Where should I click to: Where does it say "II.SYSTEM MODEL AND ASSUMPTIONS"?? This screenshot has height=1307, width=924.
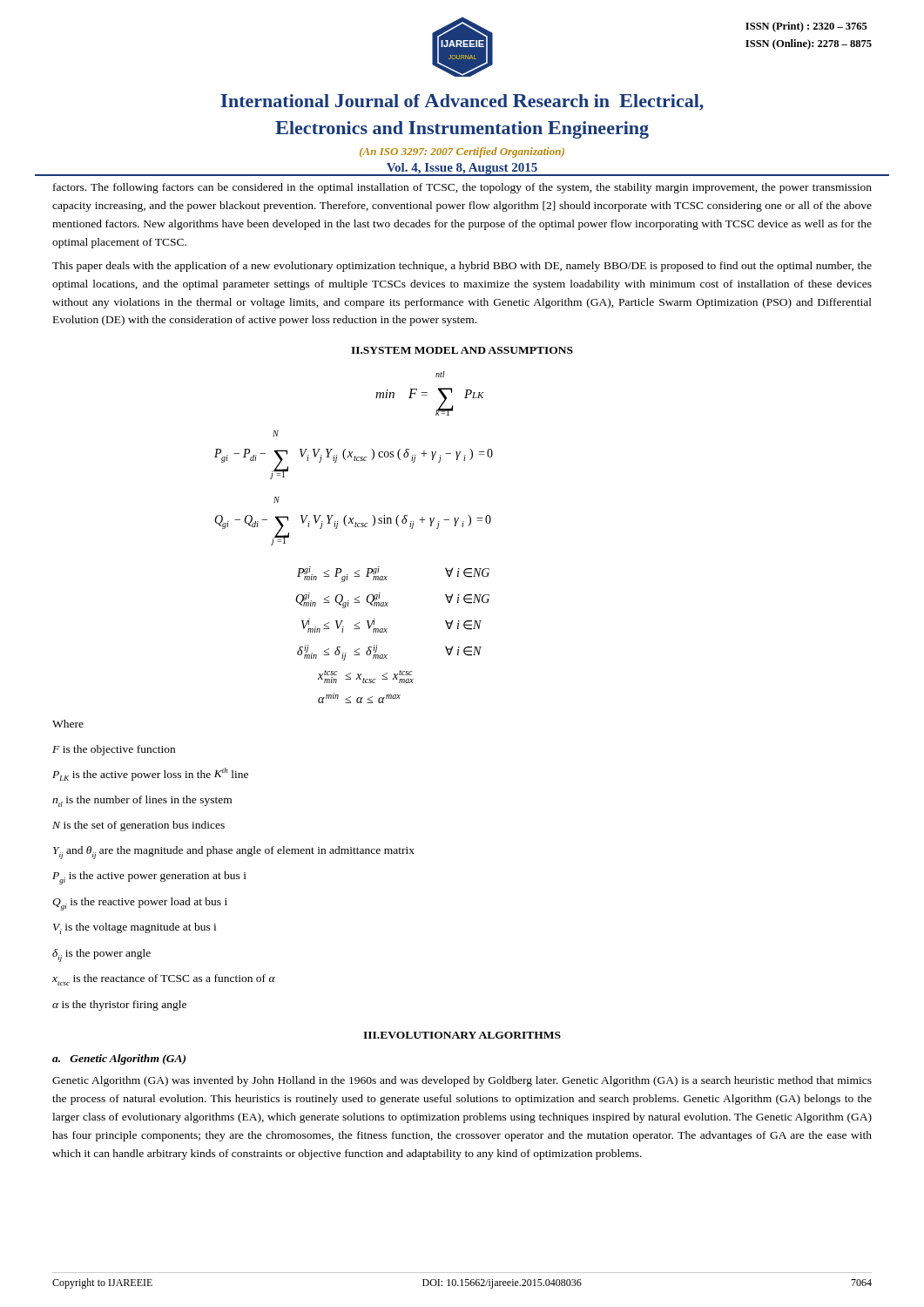(462, 350)
